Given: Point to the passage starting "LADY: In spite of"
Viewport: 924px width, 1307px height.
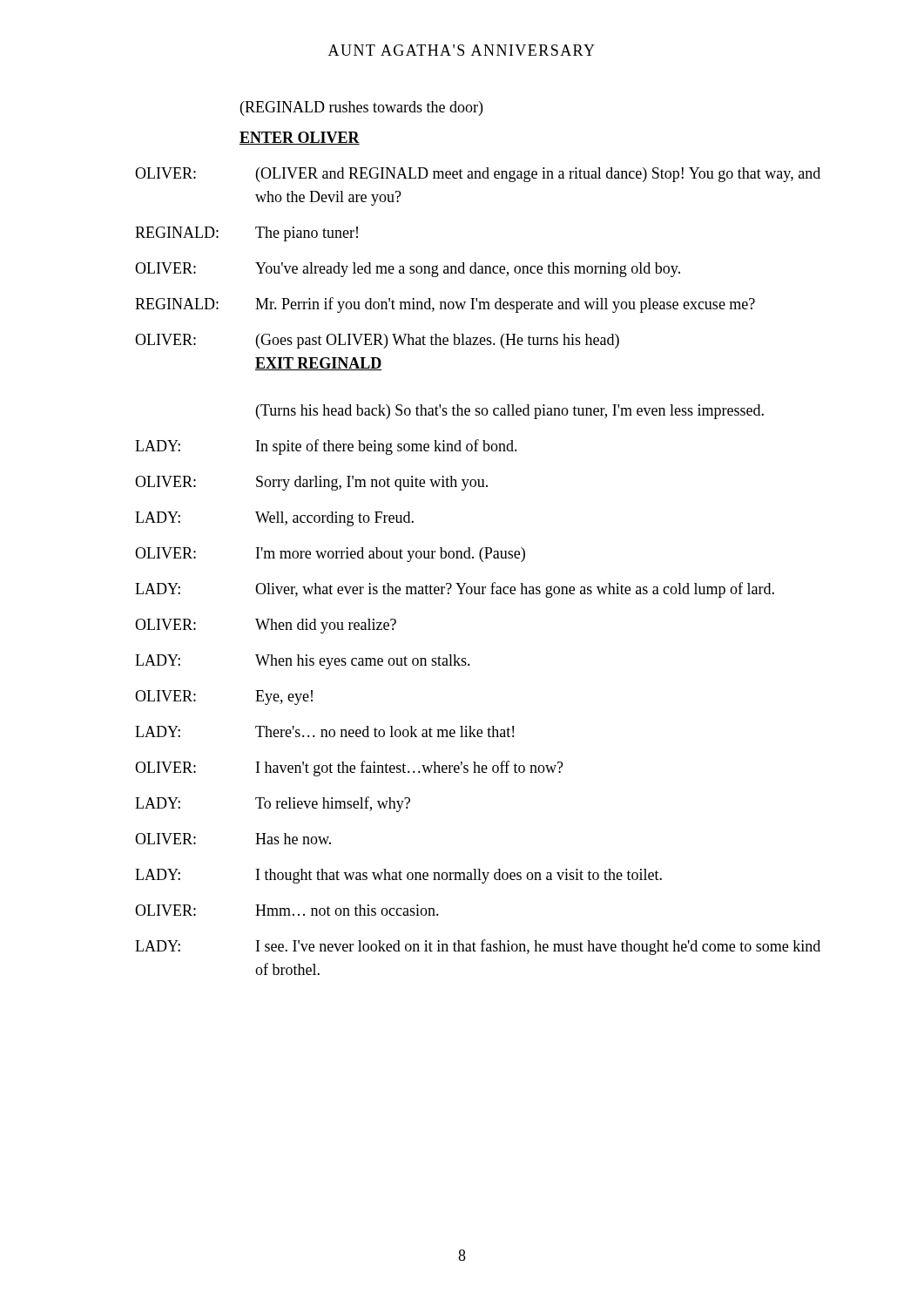Looking at the screenshot, I should click(x=486, y=447).
